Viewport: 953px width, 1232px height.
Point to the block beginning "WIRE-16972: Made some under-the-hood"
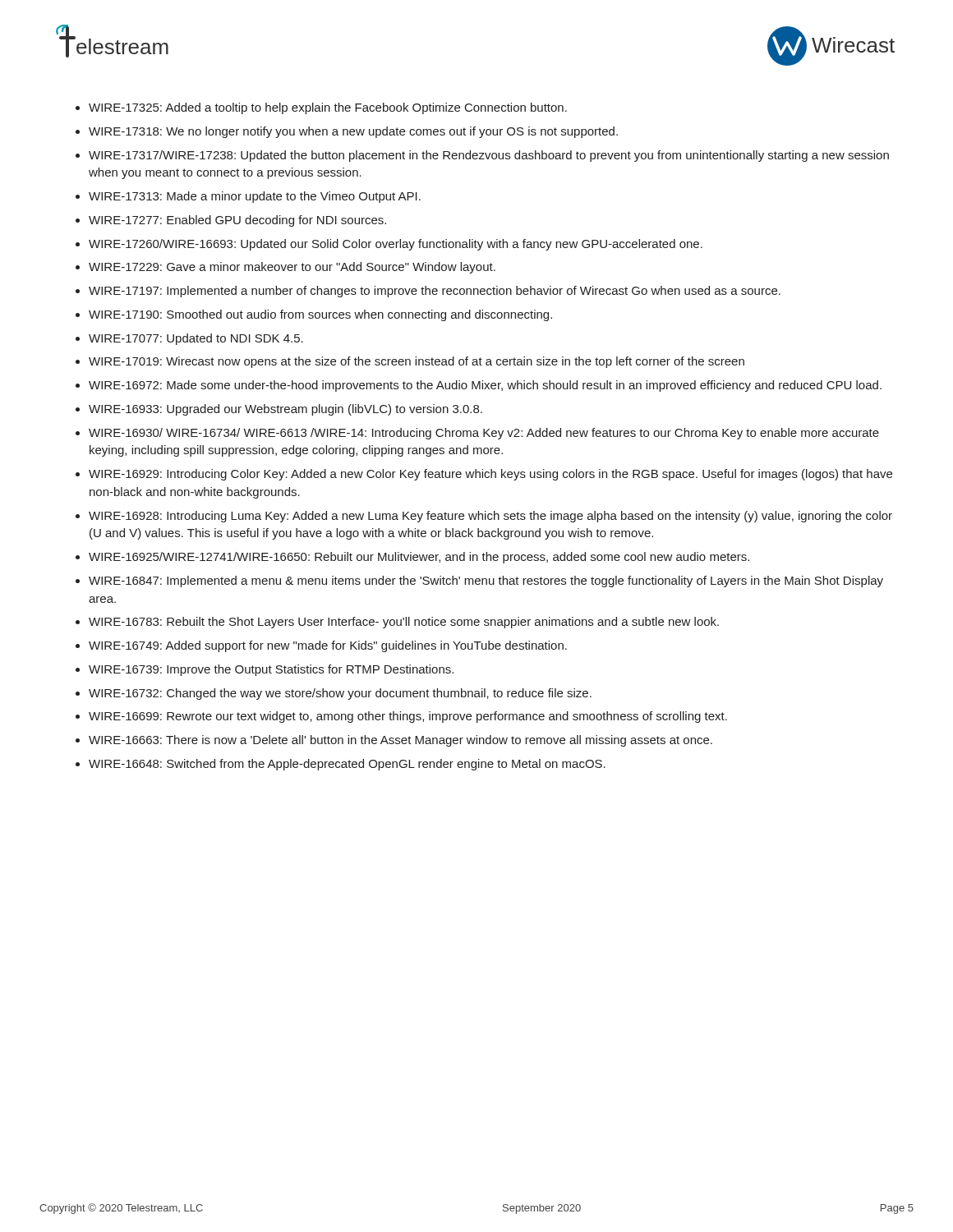click(x=486, y=385)
